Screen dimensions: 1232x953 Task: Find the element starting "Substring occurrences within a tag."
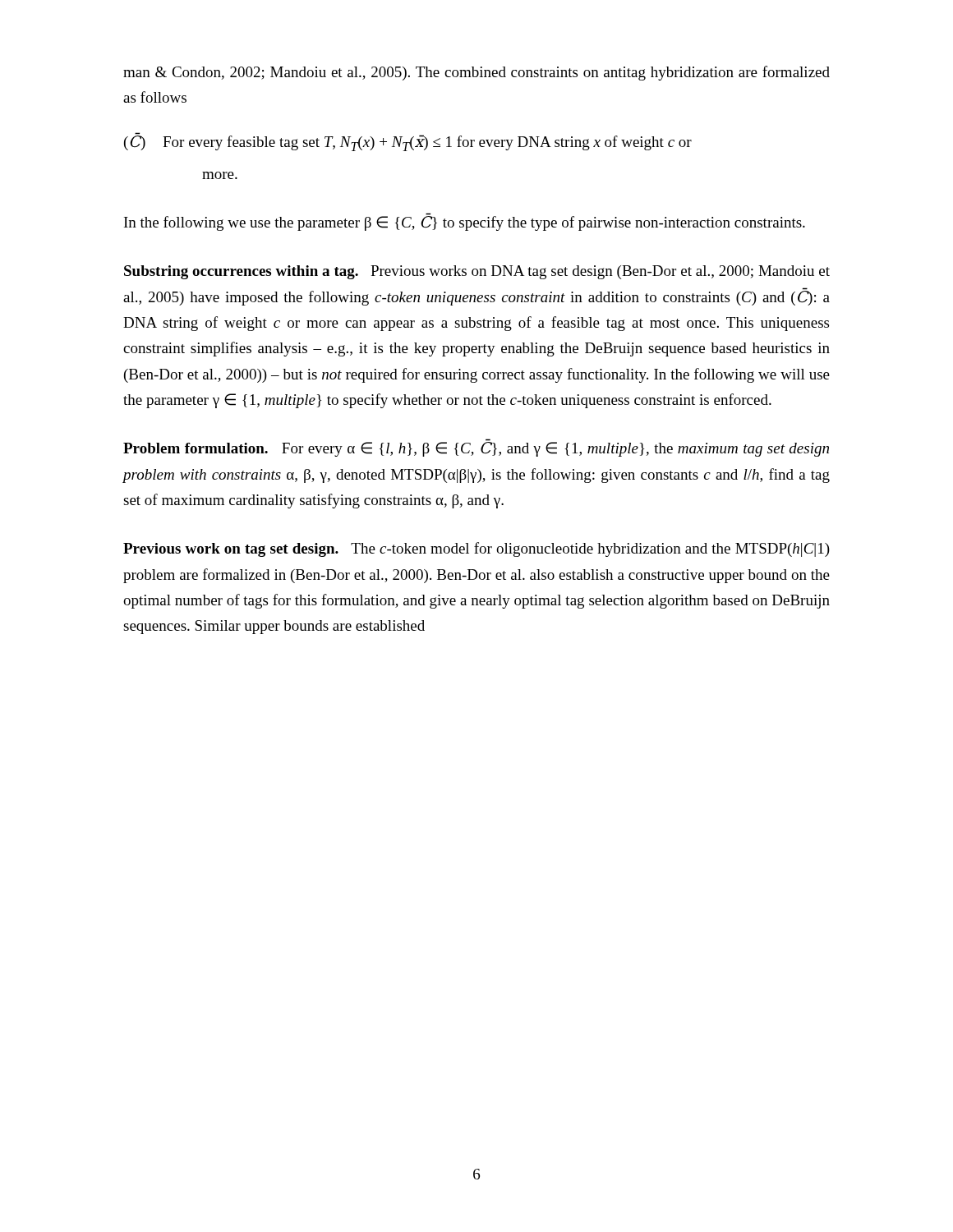coord(476,335)
